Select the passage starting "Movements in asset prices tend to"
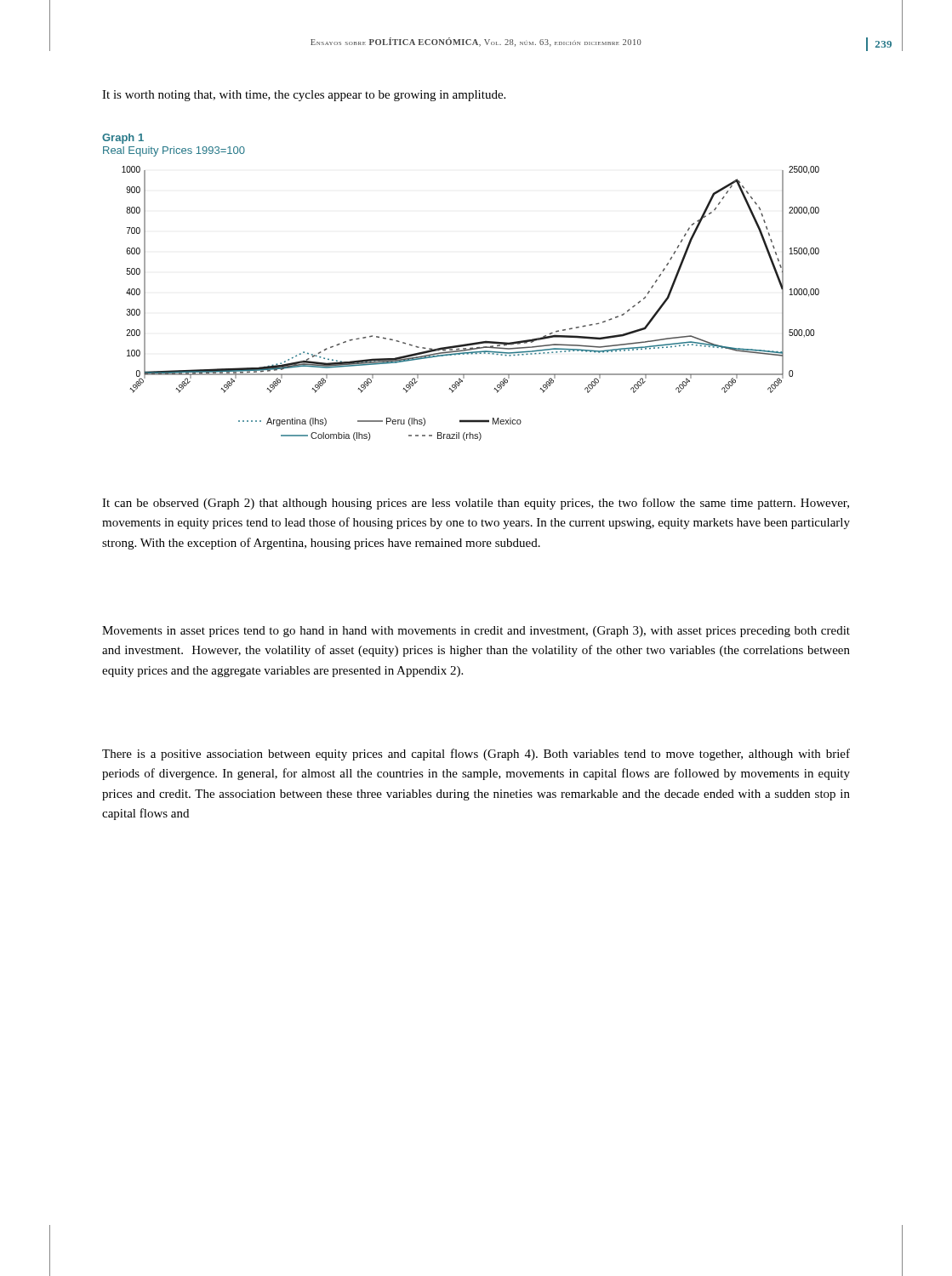Image resolution: width=952 pixels, height=1276 pixels. tap(476, 650)
